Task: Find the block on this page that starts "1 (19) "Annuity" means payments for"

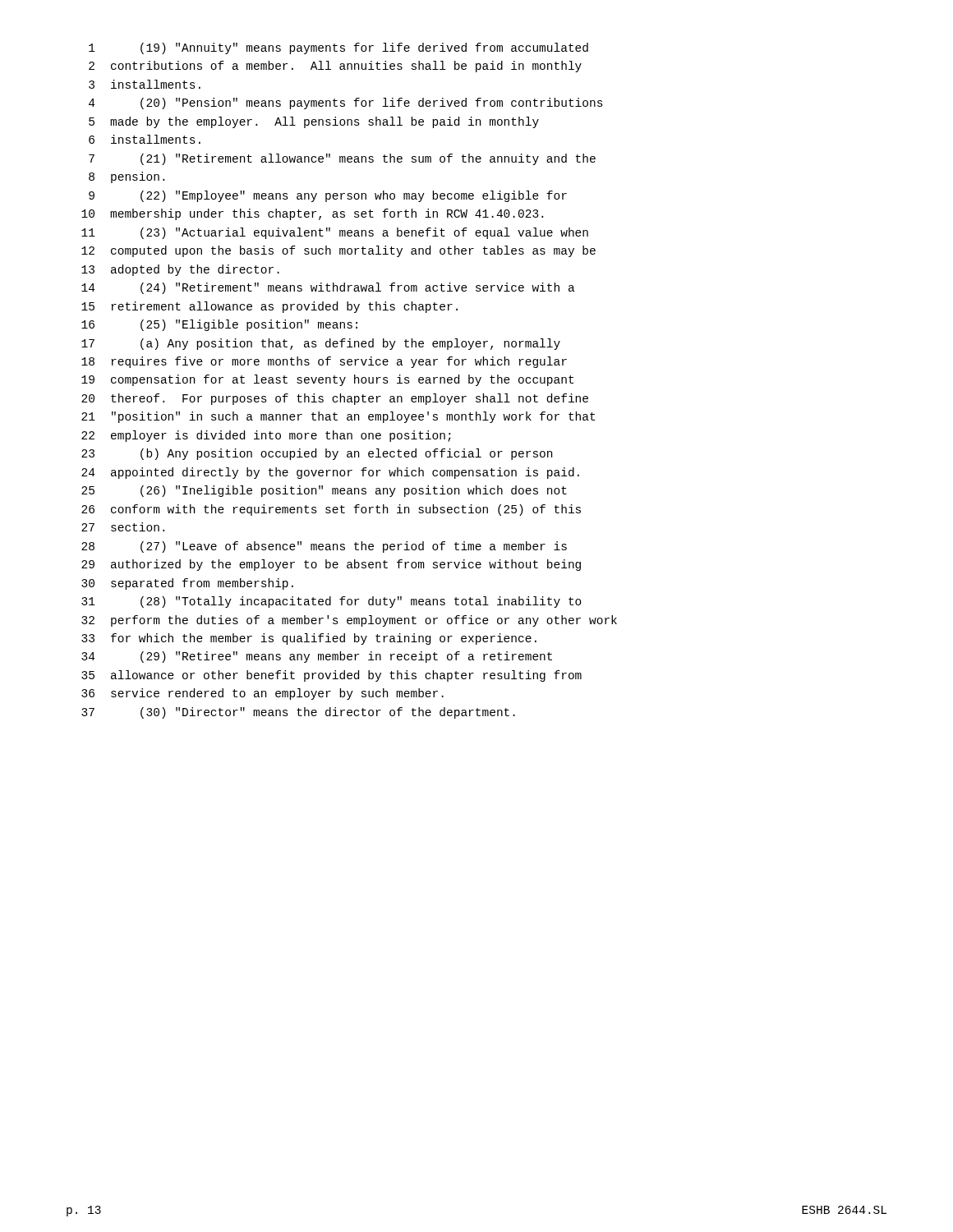Action: coord(476,67)
